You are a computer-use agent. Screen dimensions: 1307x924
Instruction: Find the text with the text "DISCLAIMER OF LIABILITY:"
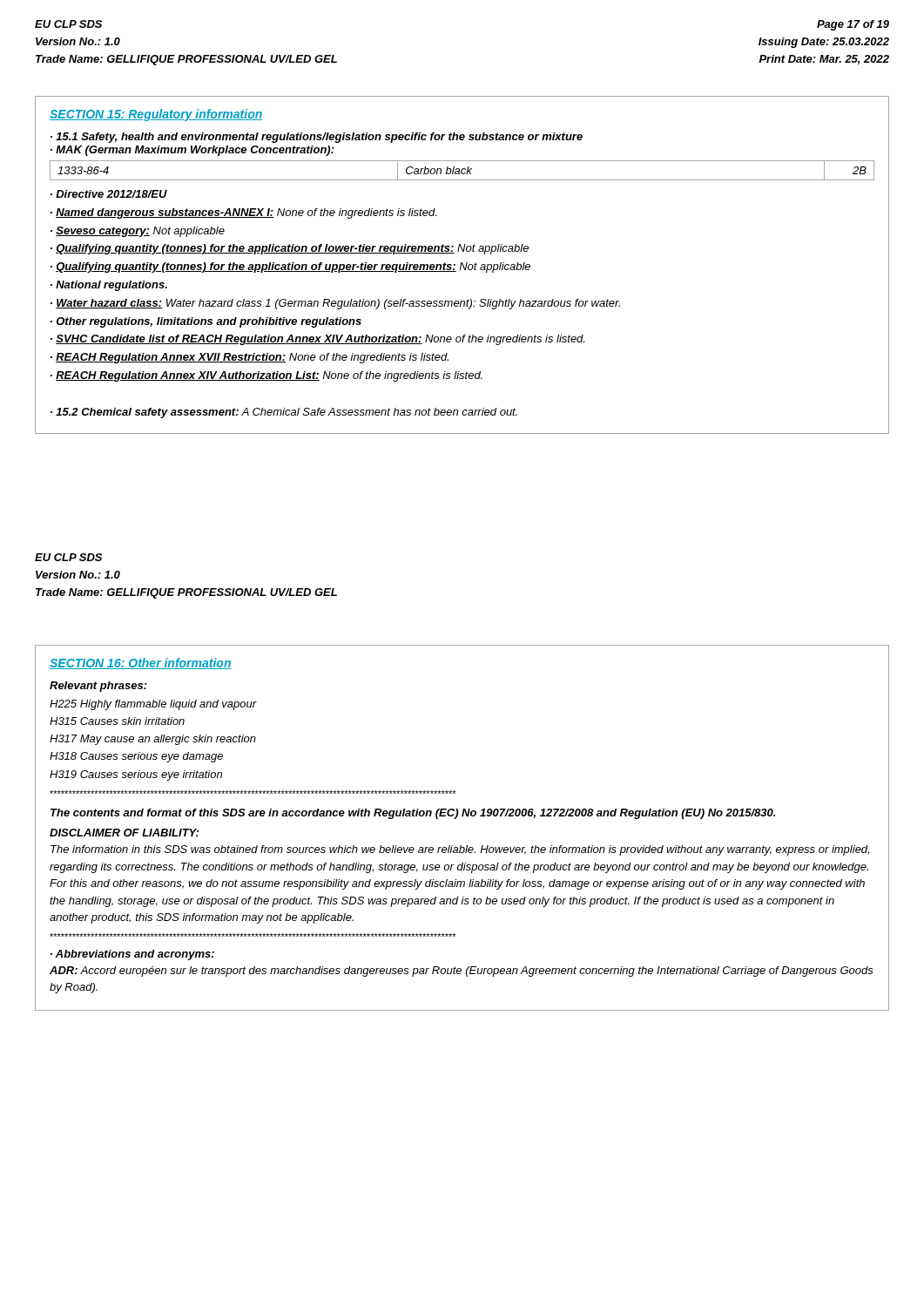[124, 833]
